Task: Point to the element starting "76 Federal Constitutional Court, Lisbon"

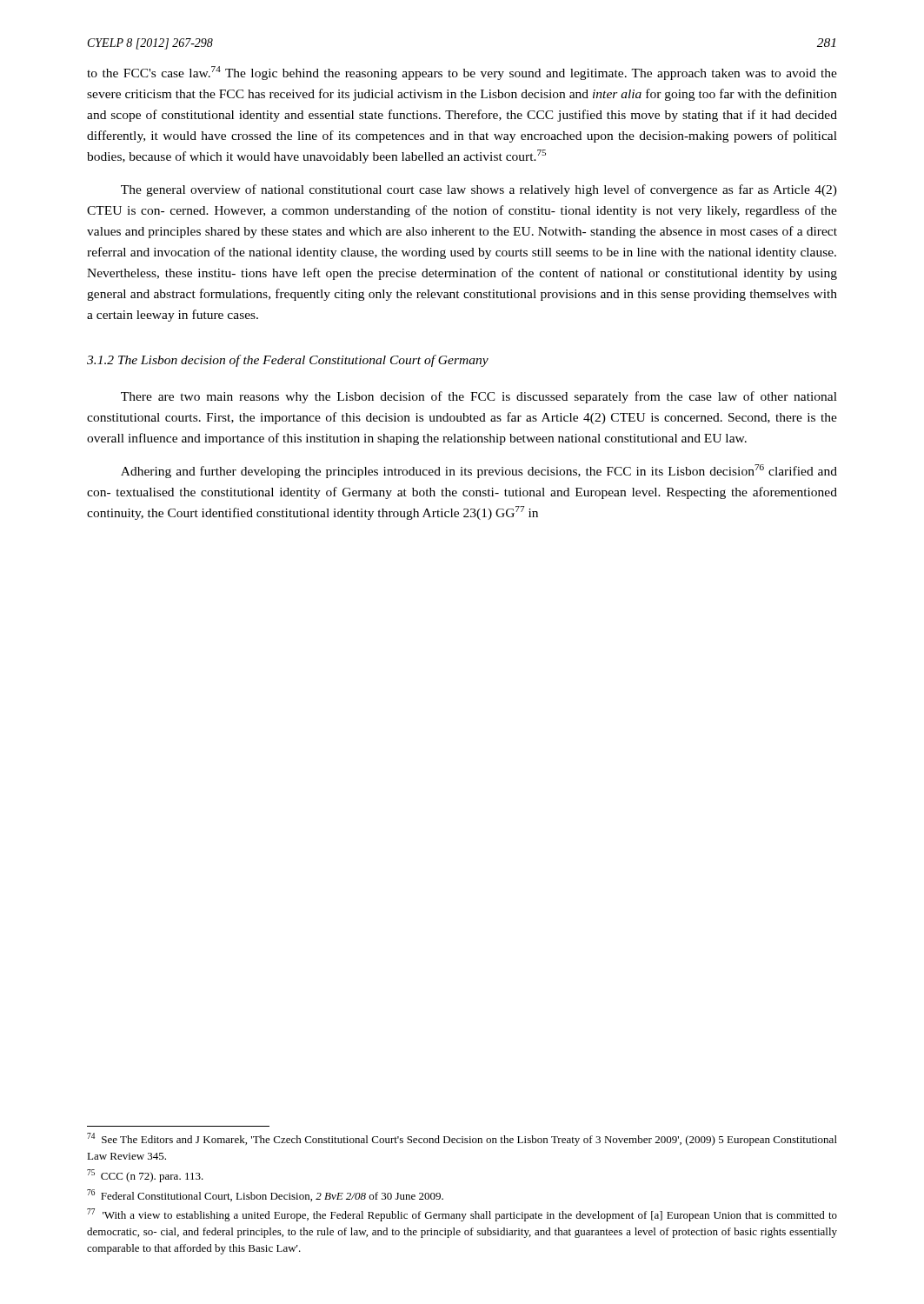Action: pyautogui.click(x=266, y=1195)
